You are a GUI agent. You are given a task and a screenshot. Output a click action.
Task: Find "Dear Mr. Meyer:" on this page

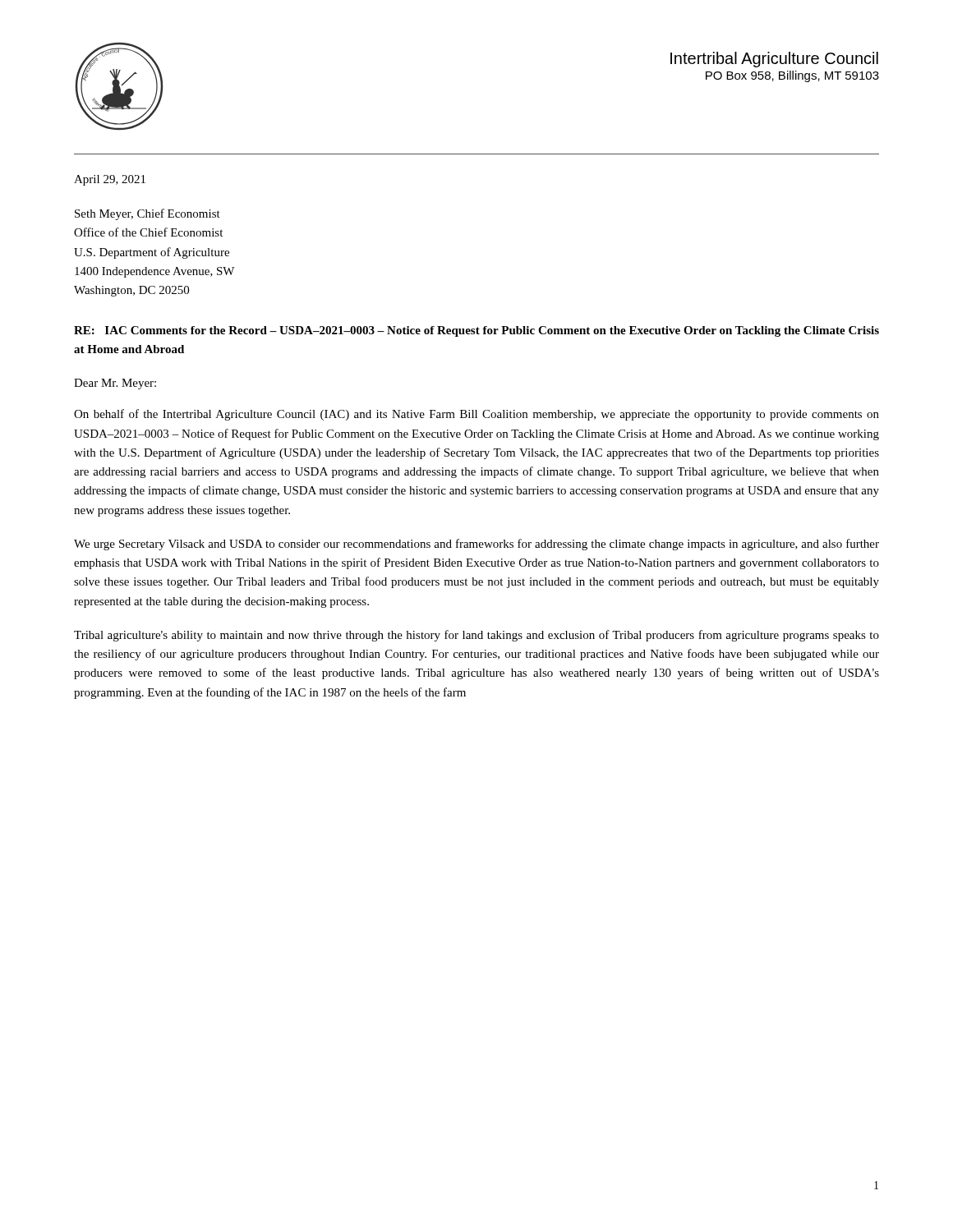tap(116, 383)
